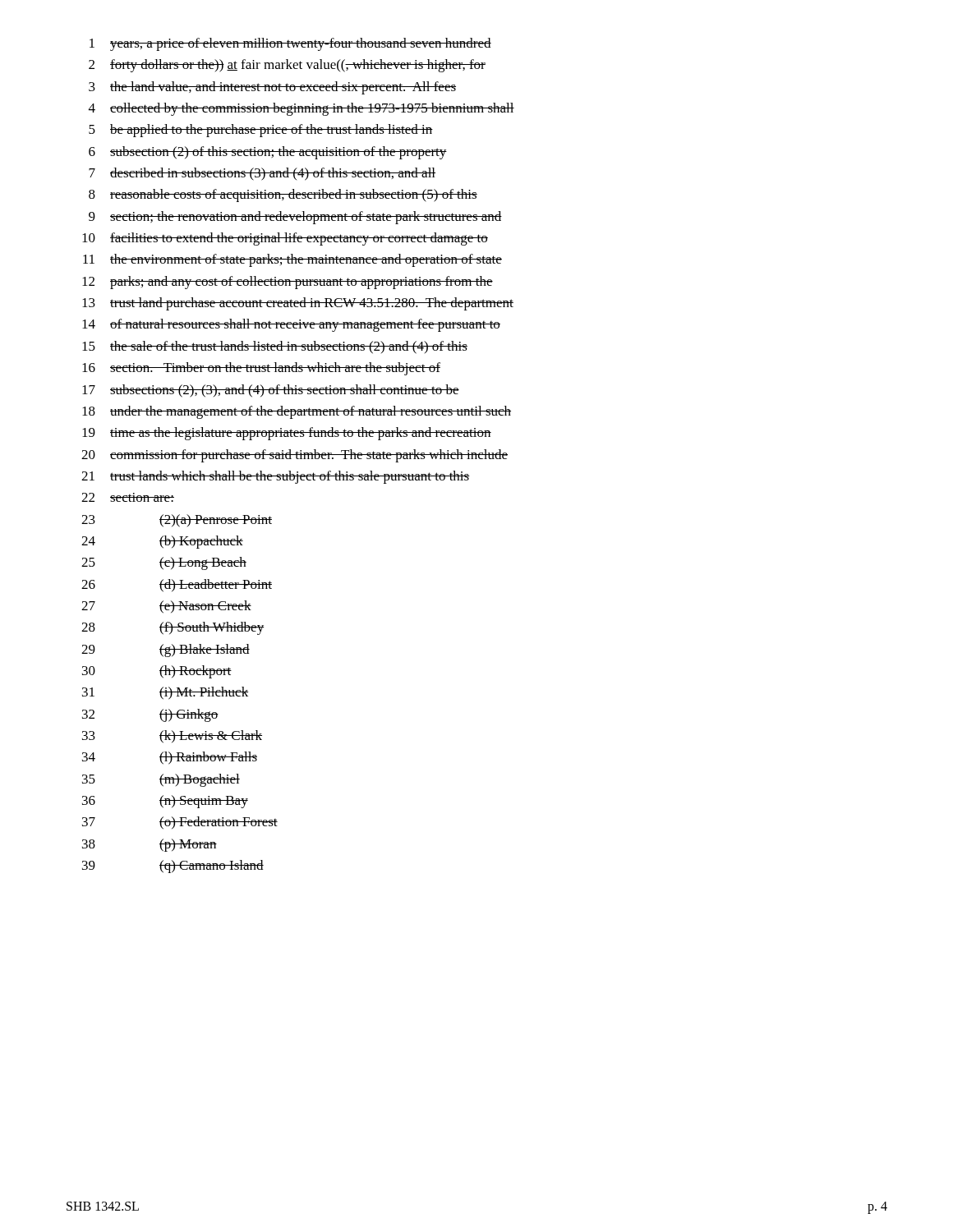This screenshot has width=953, height=1232.
Task: Navigate to the text block starting "31(i) Mt. Pilchuck"
Action: point(165,693)
